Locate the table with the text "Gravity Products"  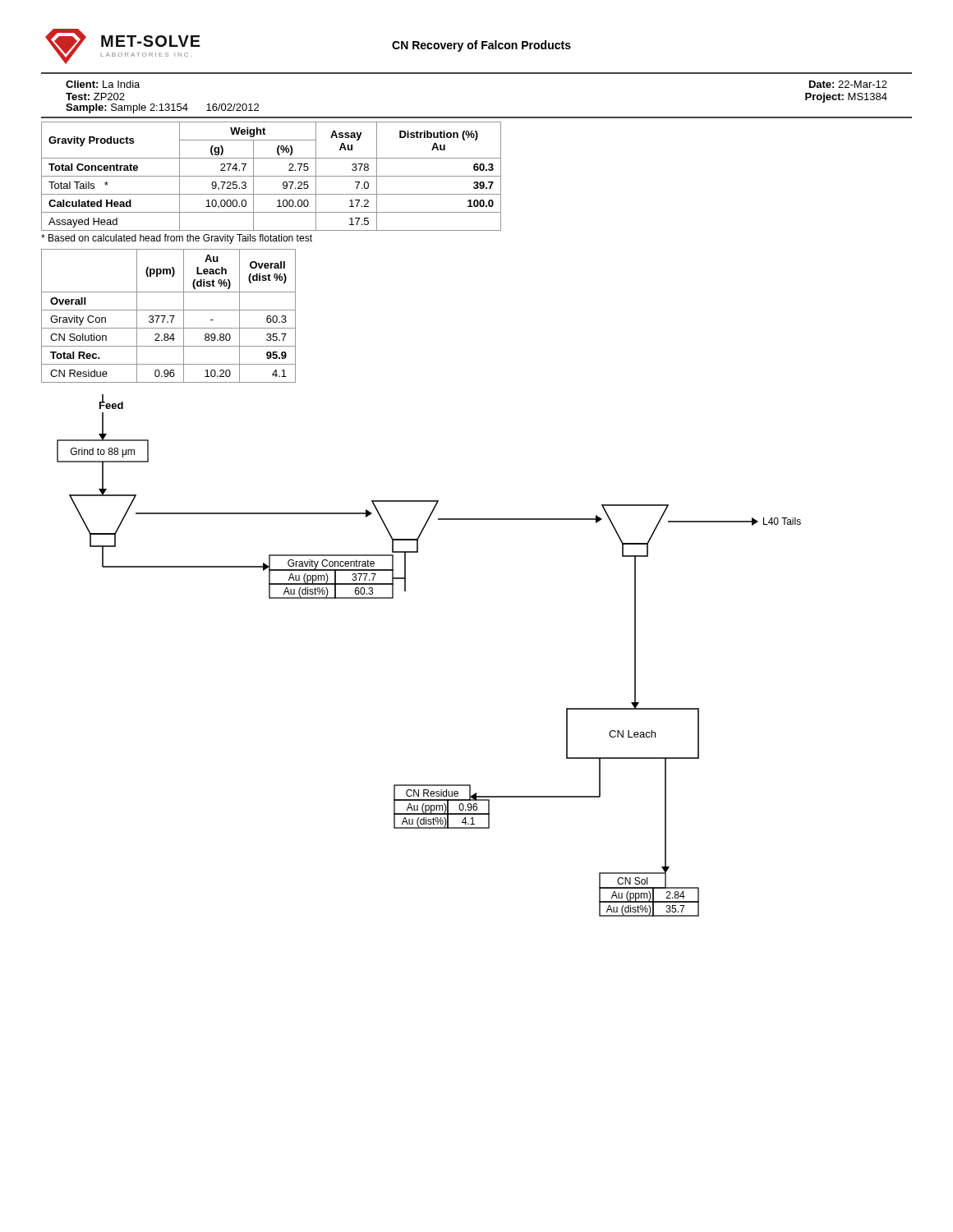click(271, 176)
